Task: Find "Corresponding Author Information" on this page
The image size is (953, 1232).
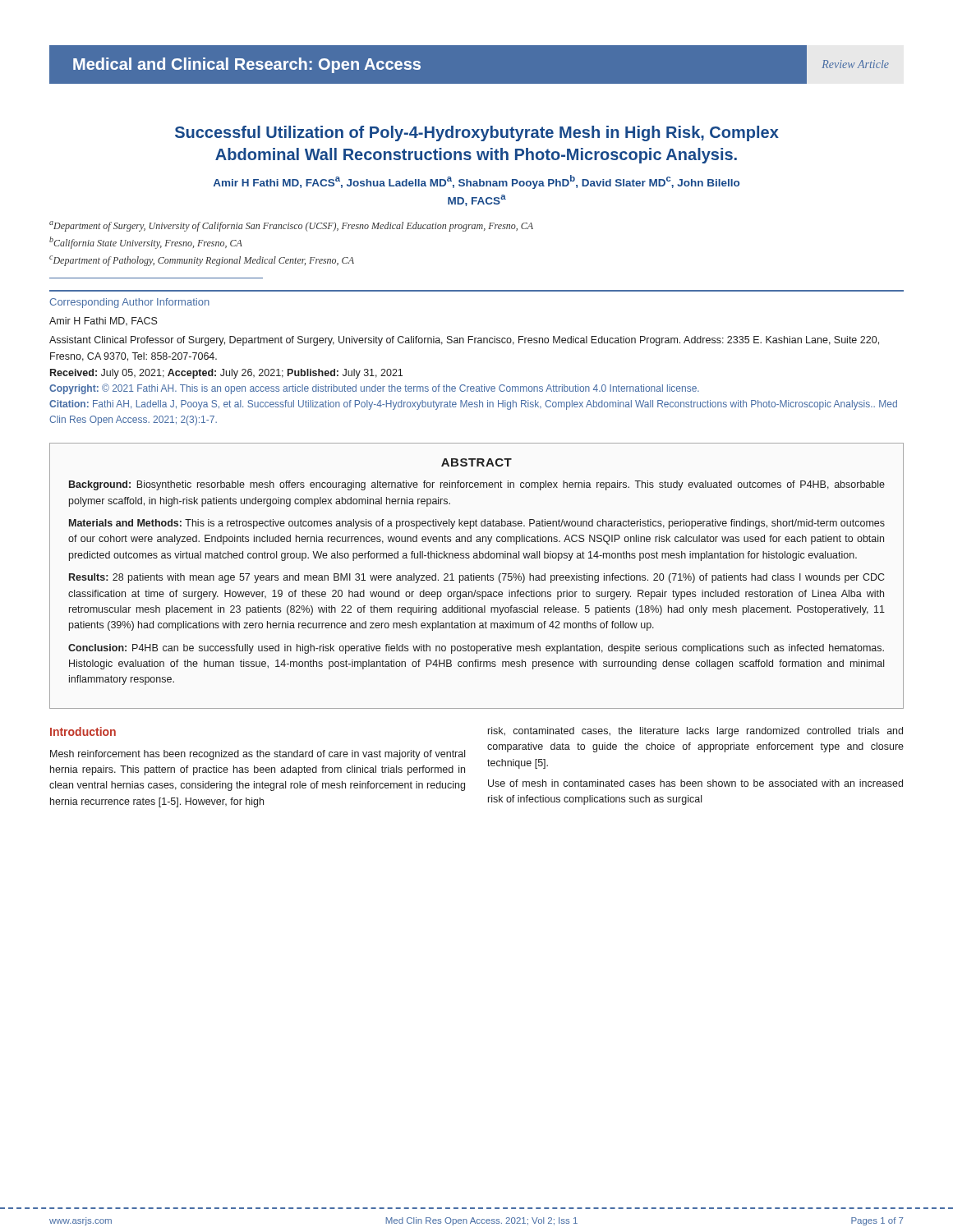Action: 476,302
